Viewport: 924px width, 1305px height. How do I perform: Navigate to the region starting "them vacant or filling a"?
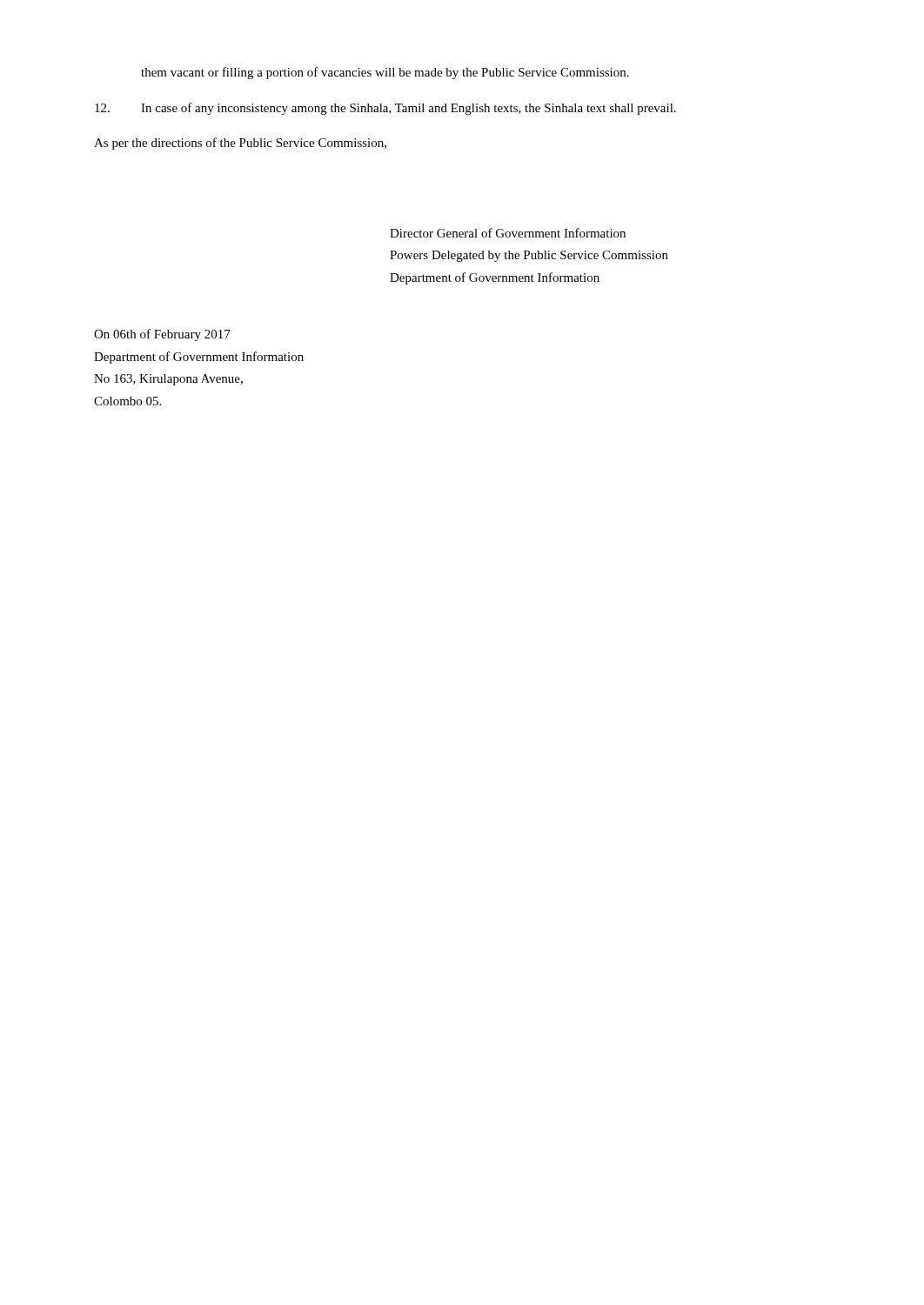click(385, 72)
